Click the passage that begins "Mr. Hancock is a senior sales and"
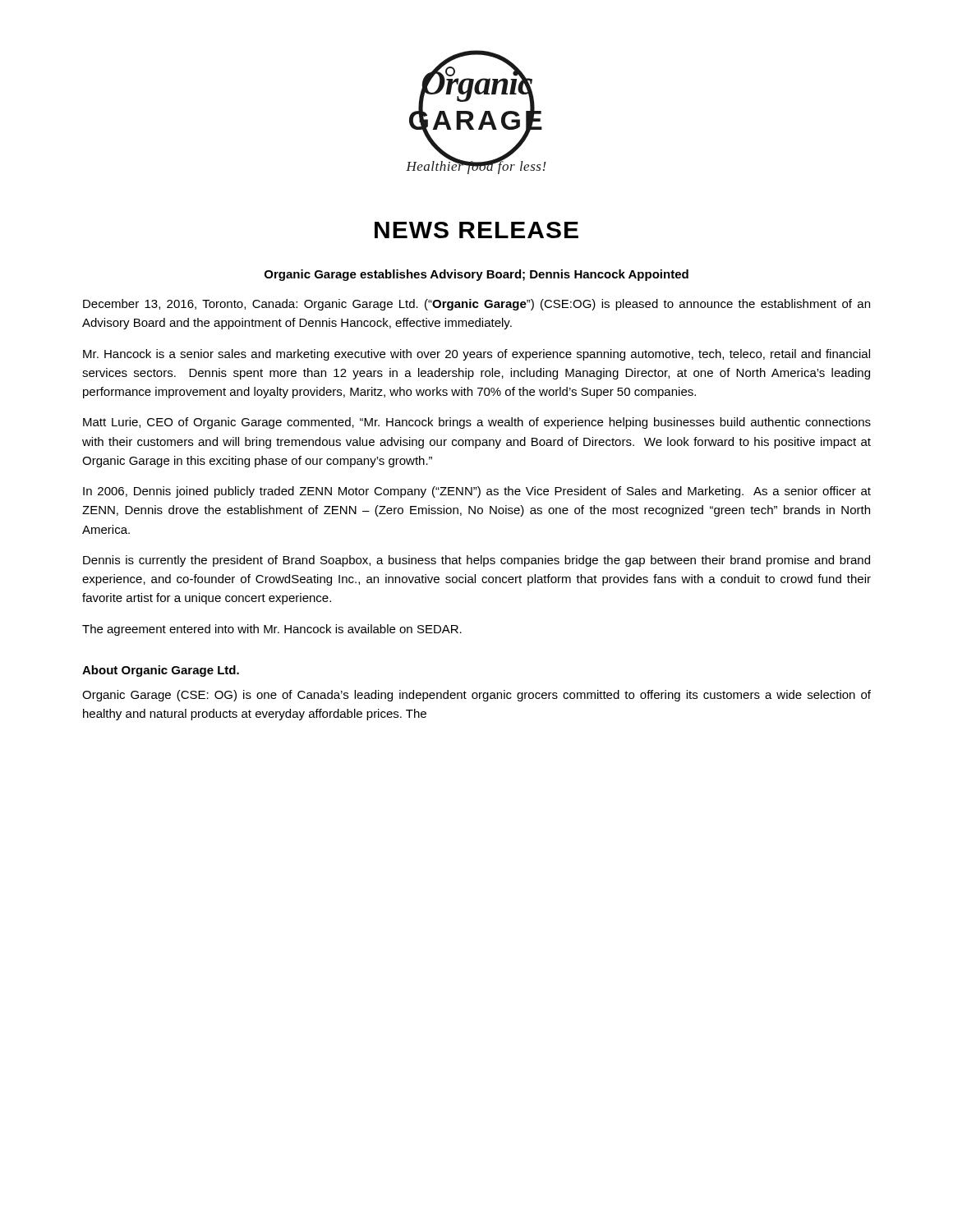Viewport: 953px width, 1232px height. click(x=476, y=372)
